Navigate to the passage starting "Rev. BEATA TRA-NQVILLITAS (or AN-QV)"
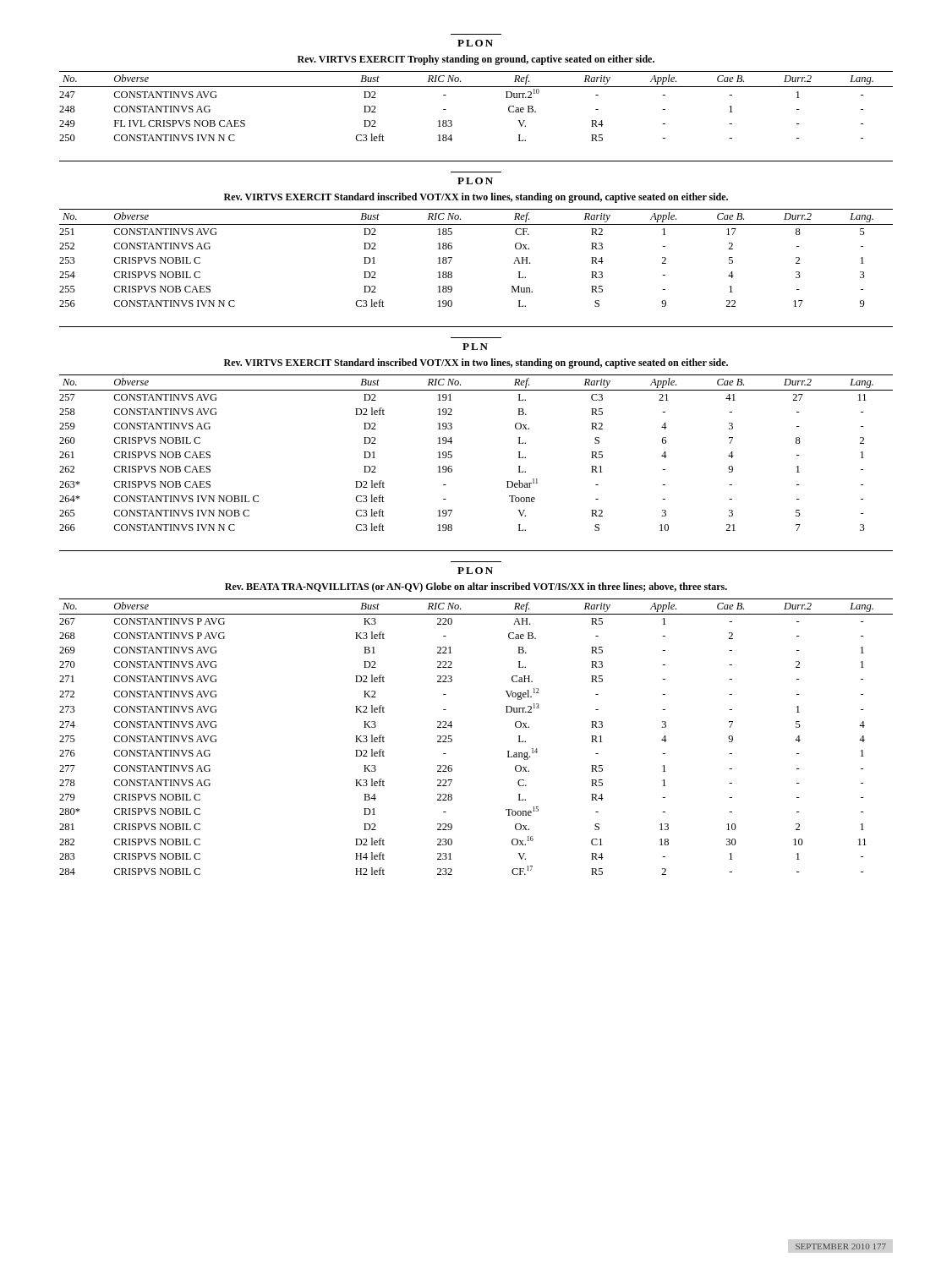952x1268 pixels. pyautogui.click(x=476, y=587)
